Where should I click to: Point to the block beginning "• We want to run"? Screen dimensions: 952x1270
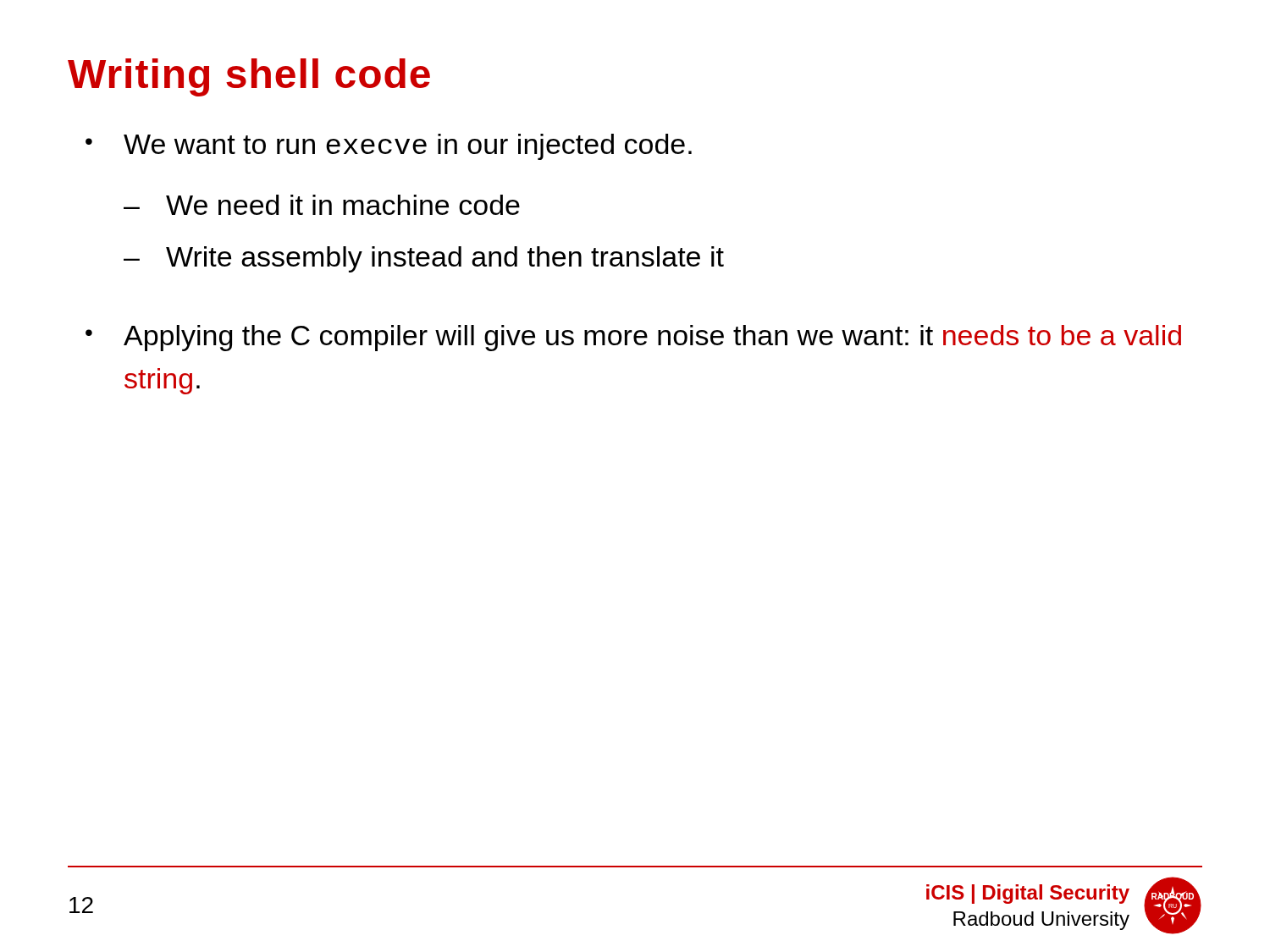pos(404,205)
